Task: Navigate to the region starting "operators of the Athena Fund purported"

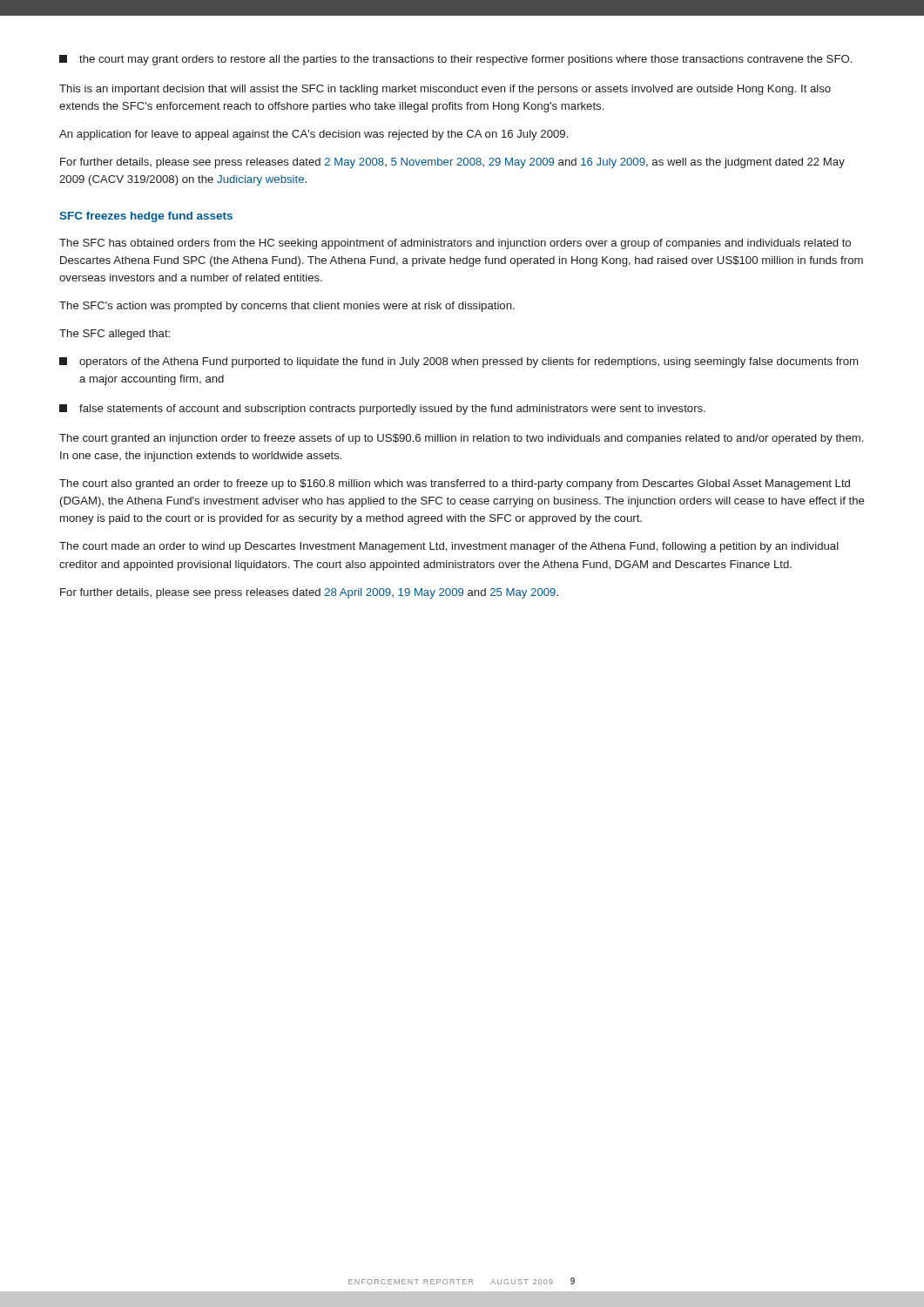Action: [x=462, y=370]
